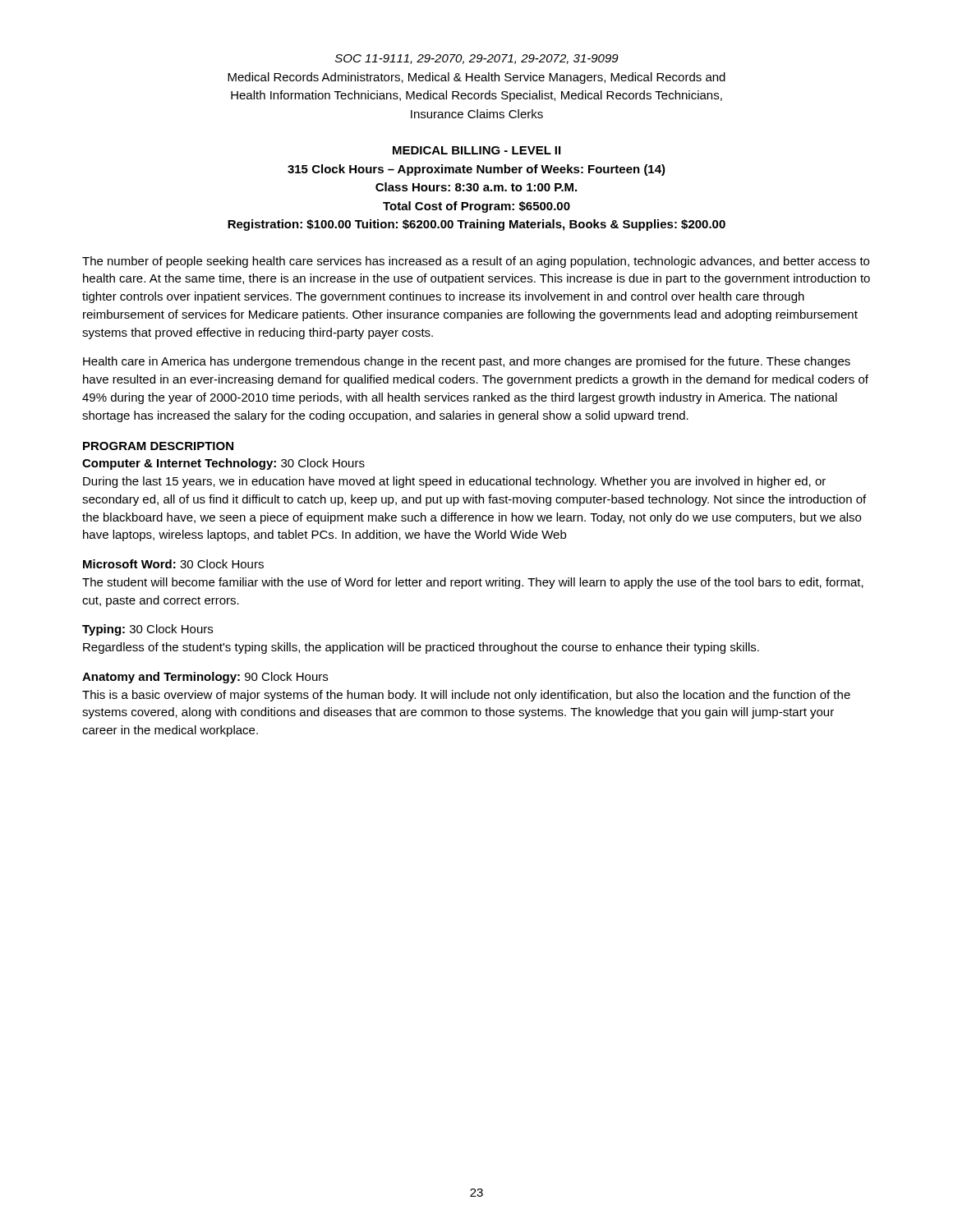Select the passage starting "The number of people seeking health care services"

click(476, 296)
